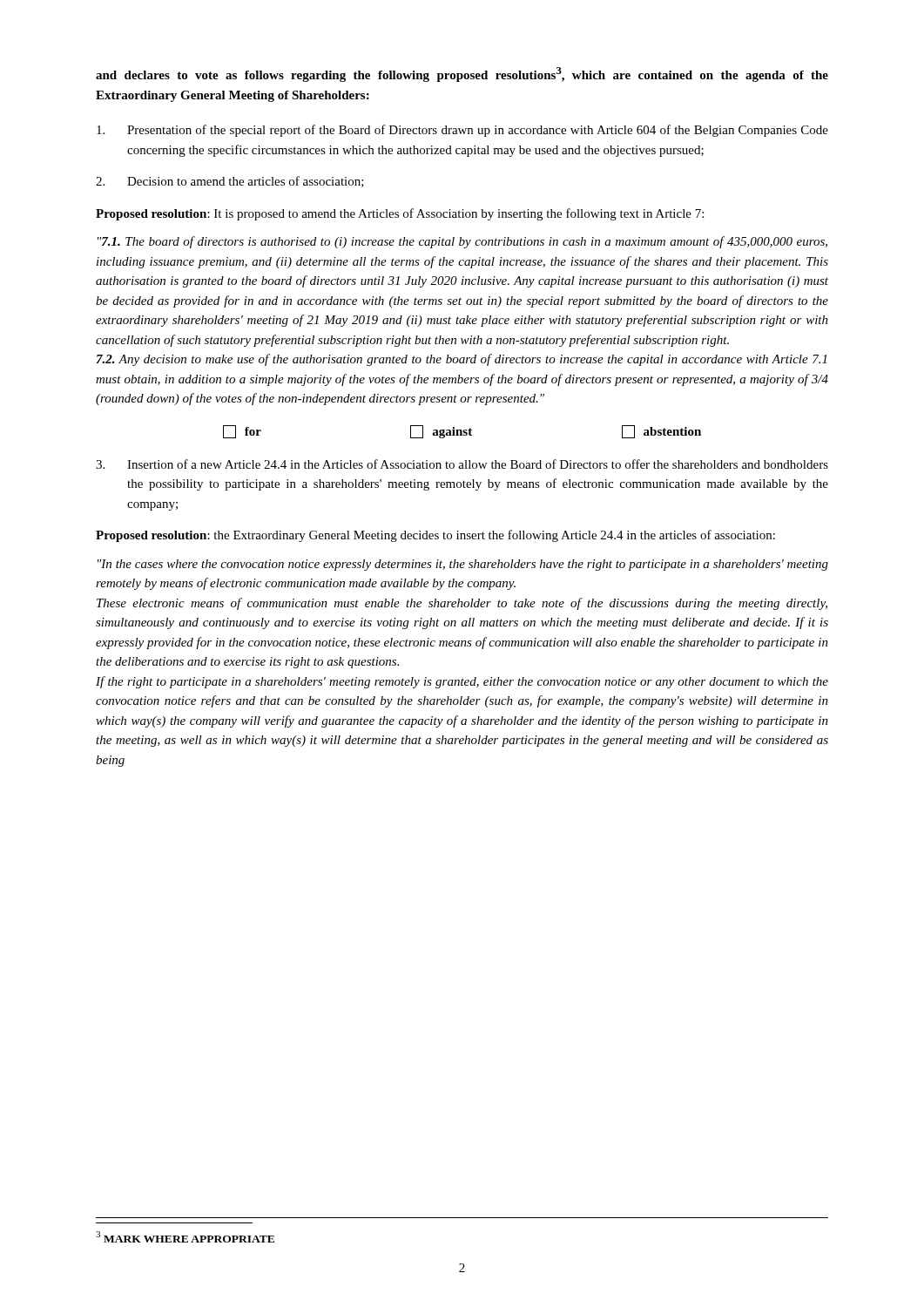Find the text that says "for against abstention"
The image size is (924, 1307).
(x=462, y=431)
